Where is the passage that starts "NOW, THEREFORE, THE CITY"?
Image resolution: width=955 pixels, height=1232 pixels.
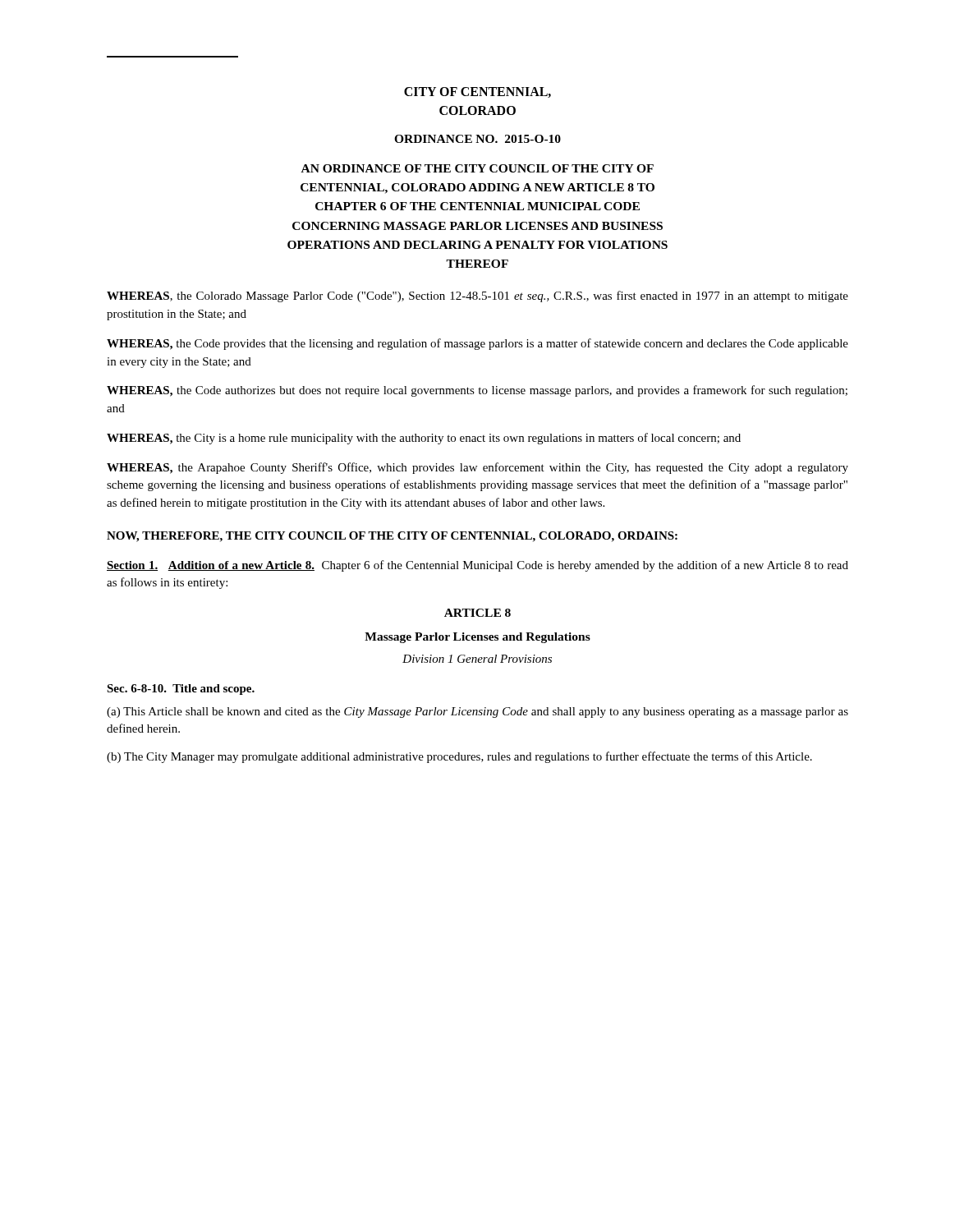(393, 535)
